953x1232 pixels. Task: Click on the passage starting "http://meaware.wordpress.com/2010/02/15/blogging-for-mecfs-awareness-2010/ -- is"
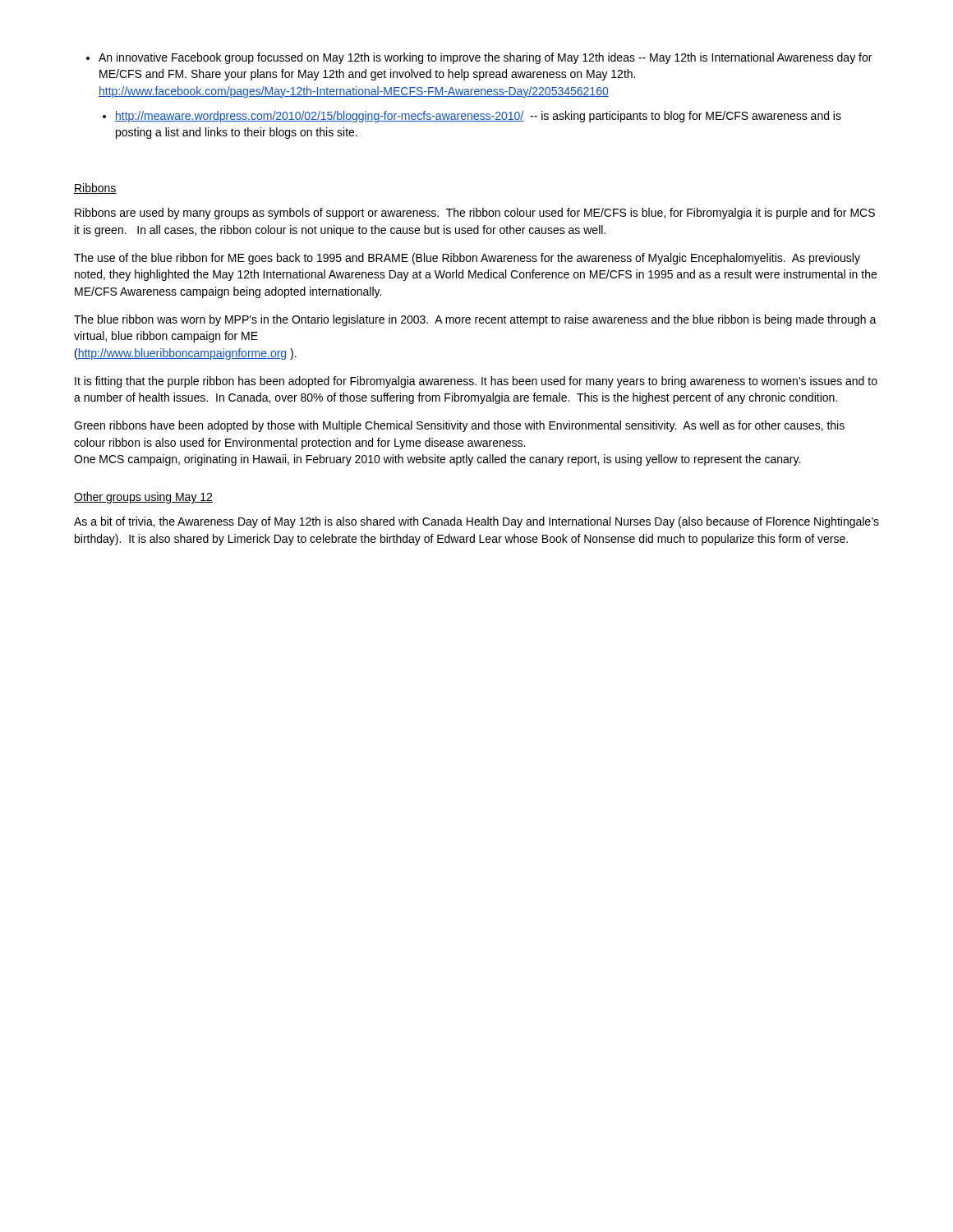point(476,124)
